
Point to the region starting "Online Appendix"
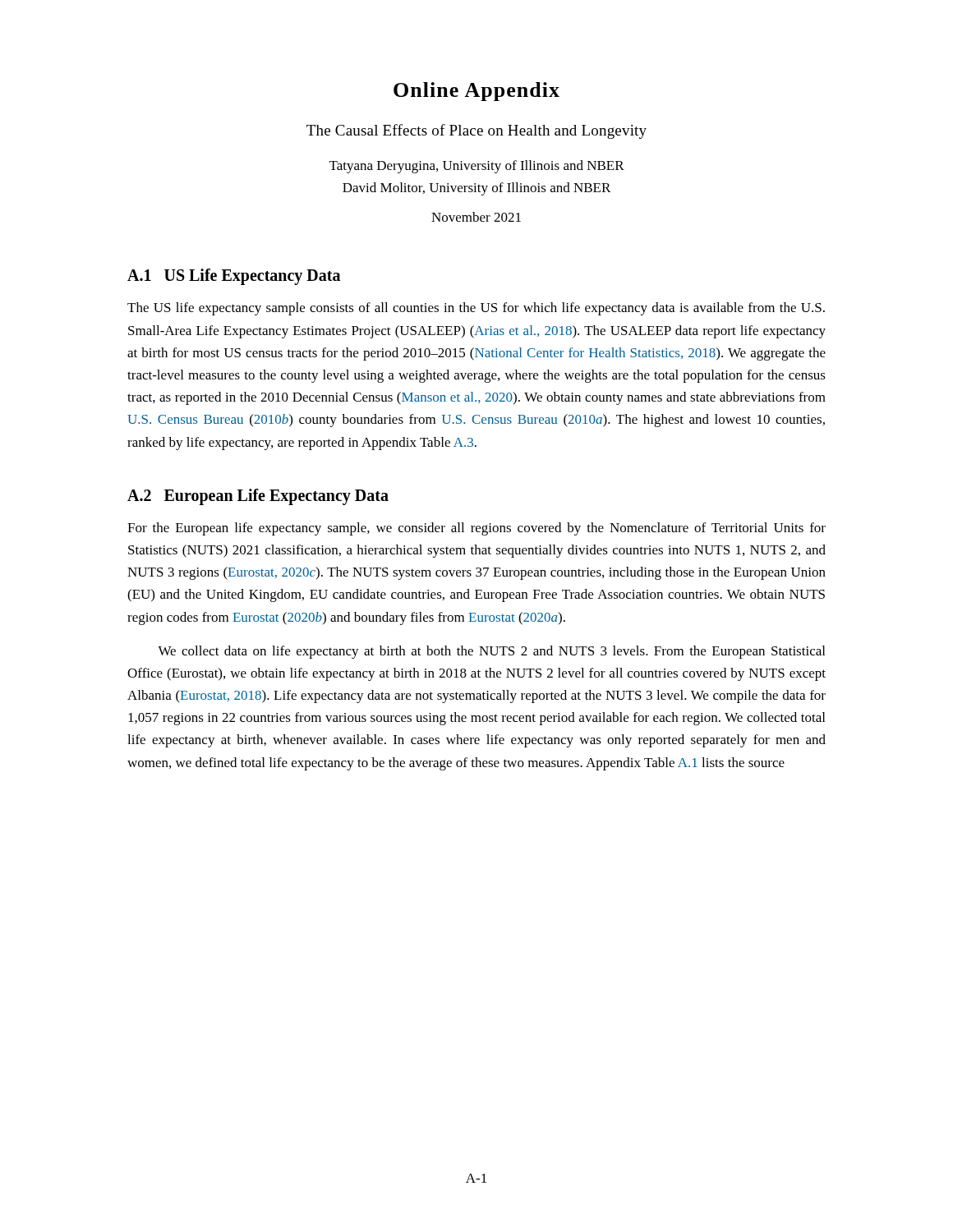tap(476, 90)
